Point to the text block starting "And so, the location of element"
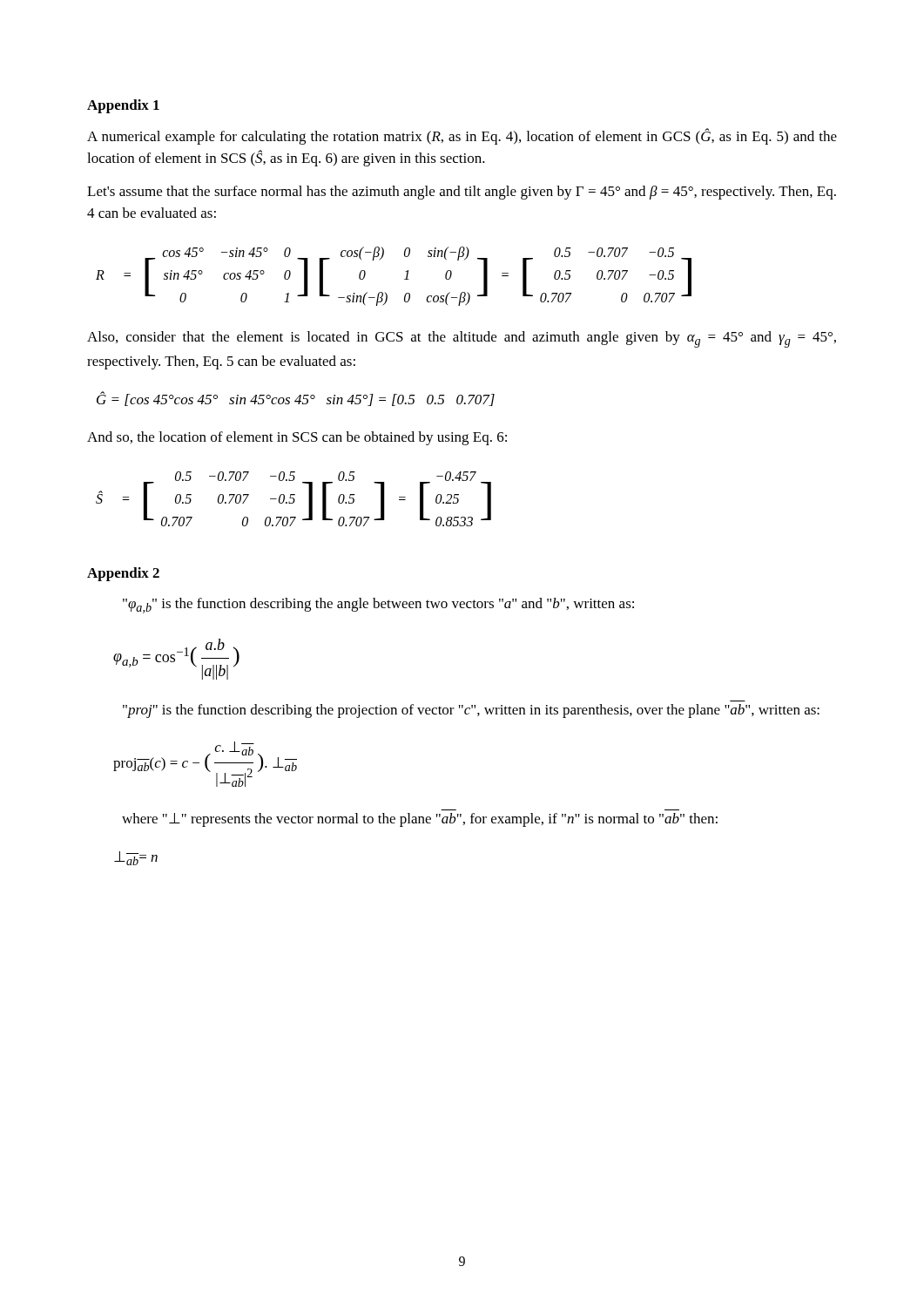Viewport: 924px width, 1307px height. (298, 437)
